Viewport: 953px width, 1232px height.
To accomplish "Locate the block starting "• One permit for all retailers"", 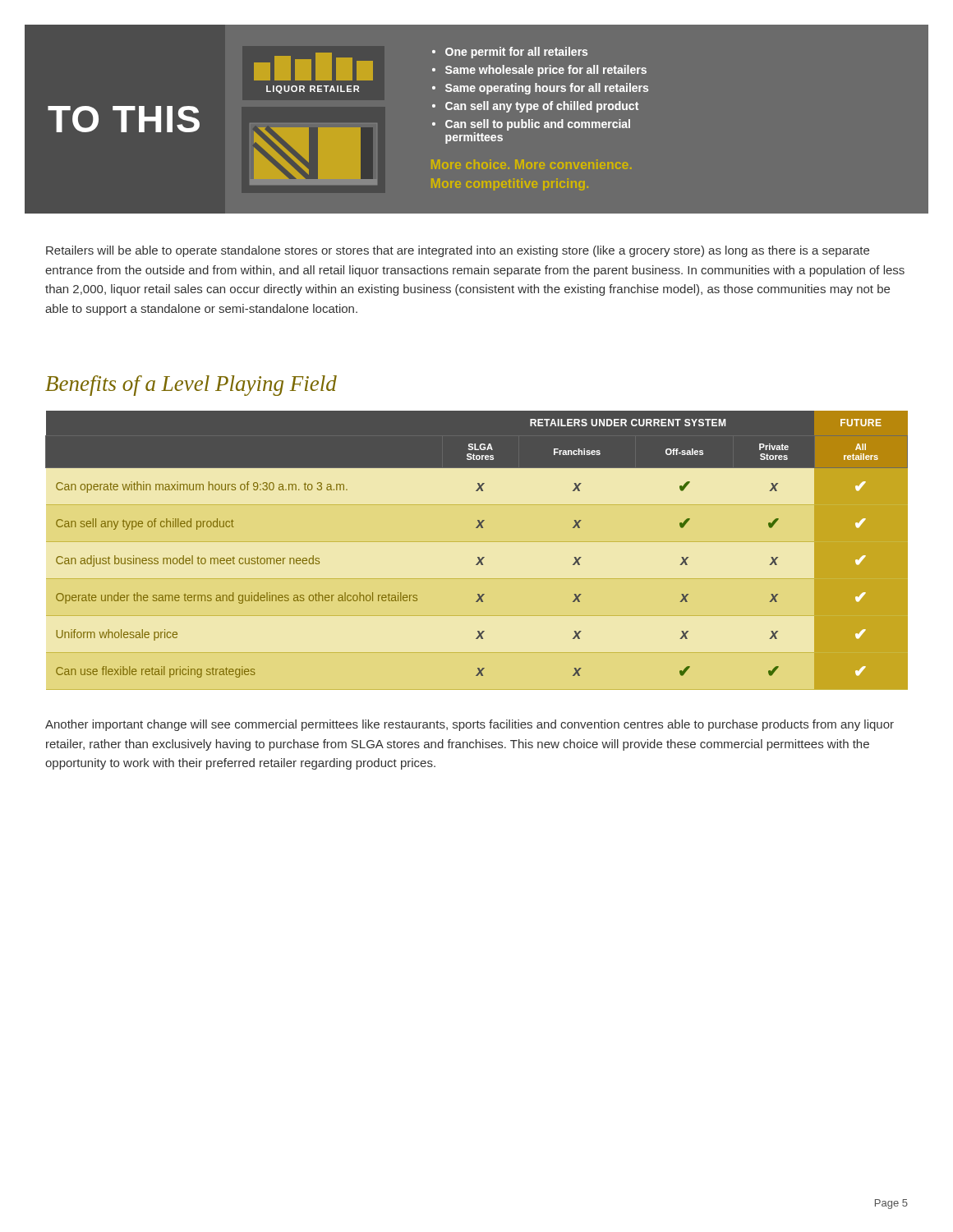I will point(510,52).
